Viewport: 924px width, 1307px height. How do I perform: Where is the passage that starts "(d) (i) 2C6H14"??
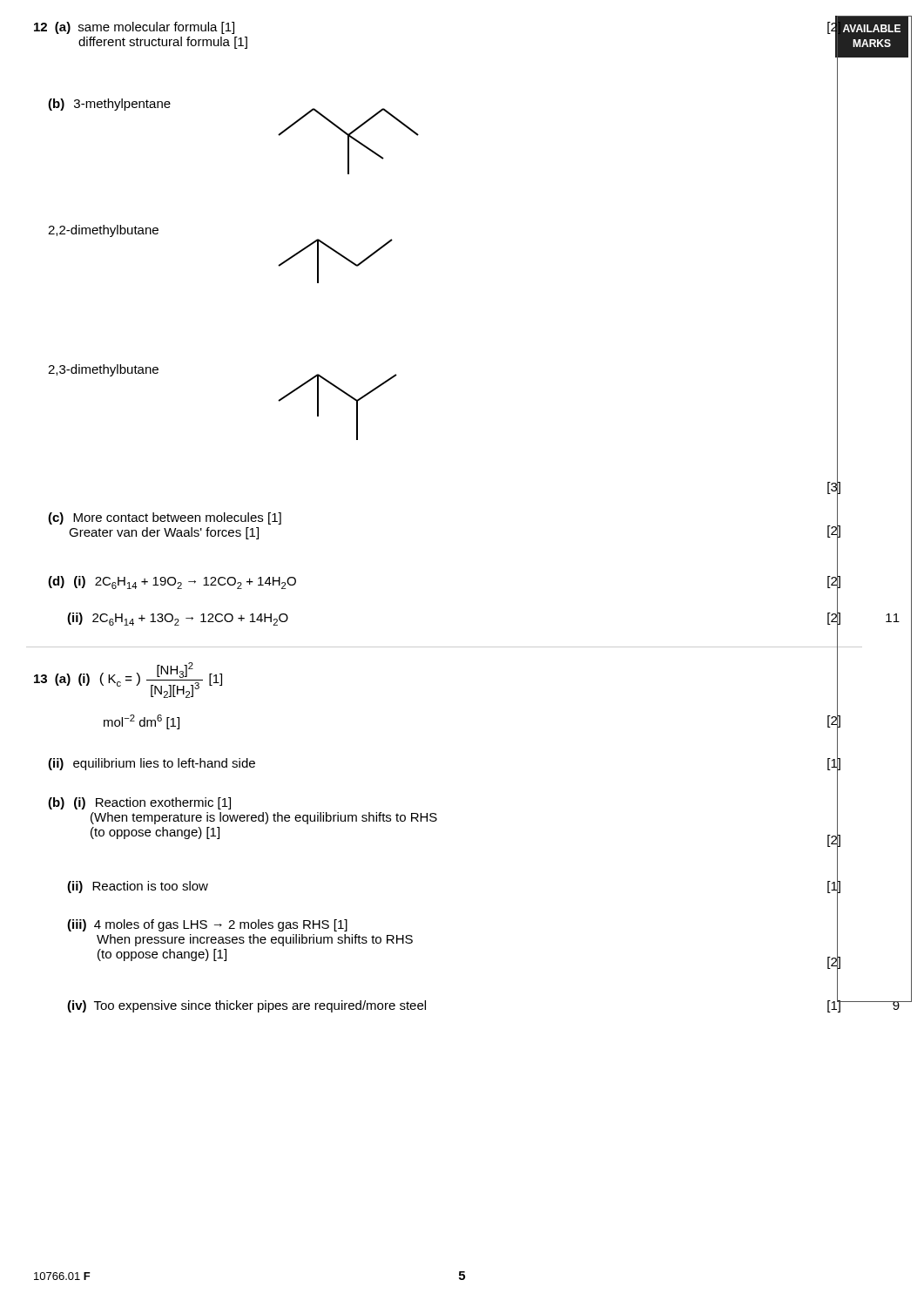point(172,582)
